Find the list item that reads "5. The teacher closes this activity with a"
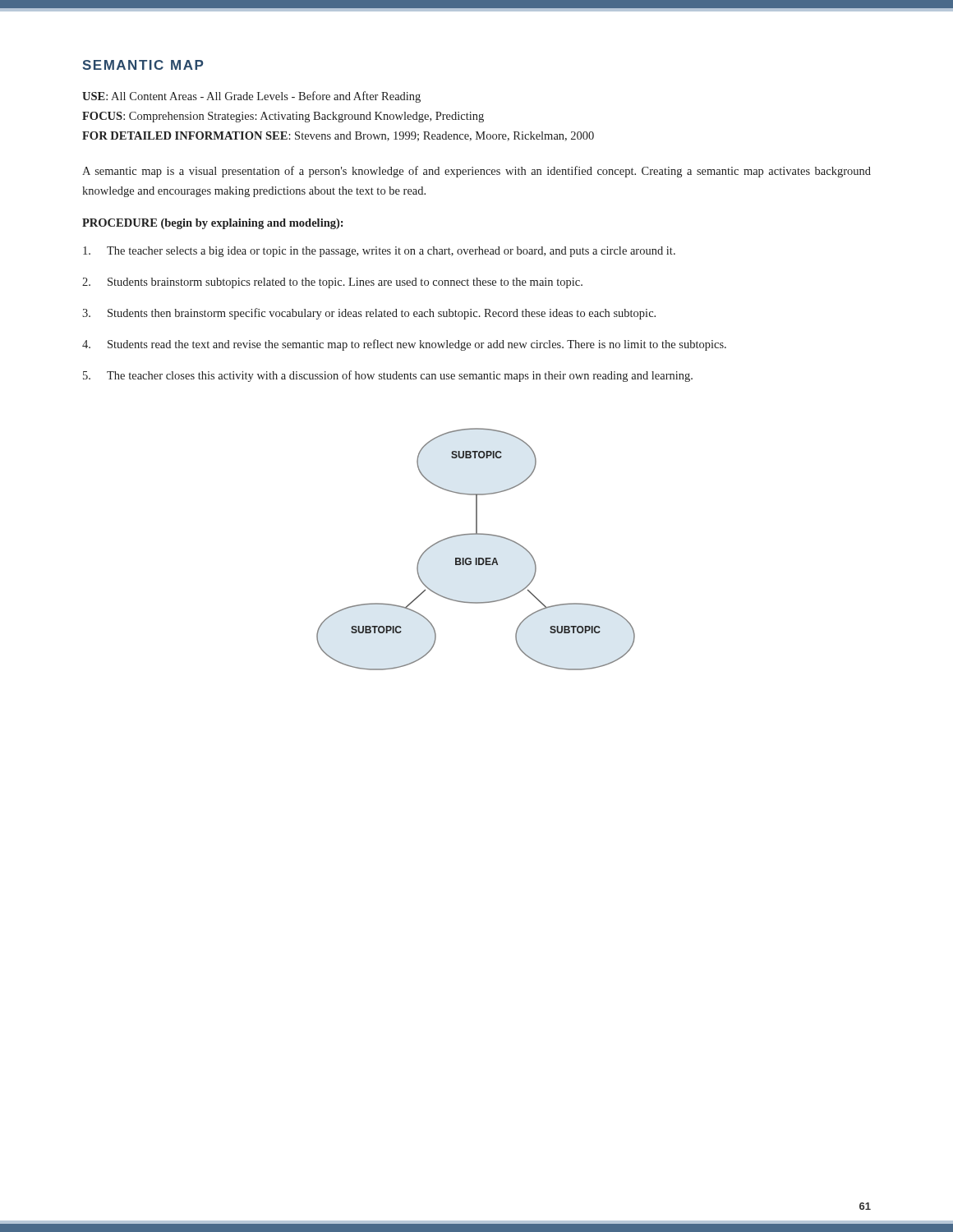Viewport: 953px width, 1232px height. (x=476, y=376)
